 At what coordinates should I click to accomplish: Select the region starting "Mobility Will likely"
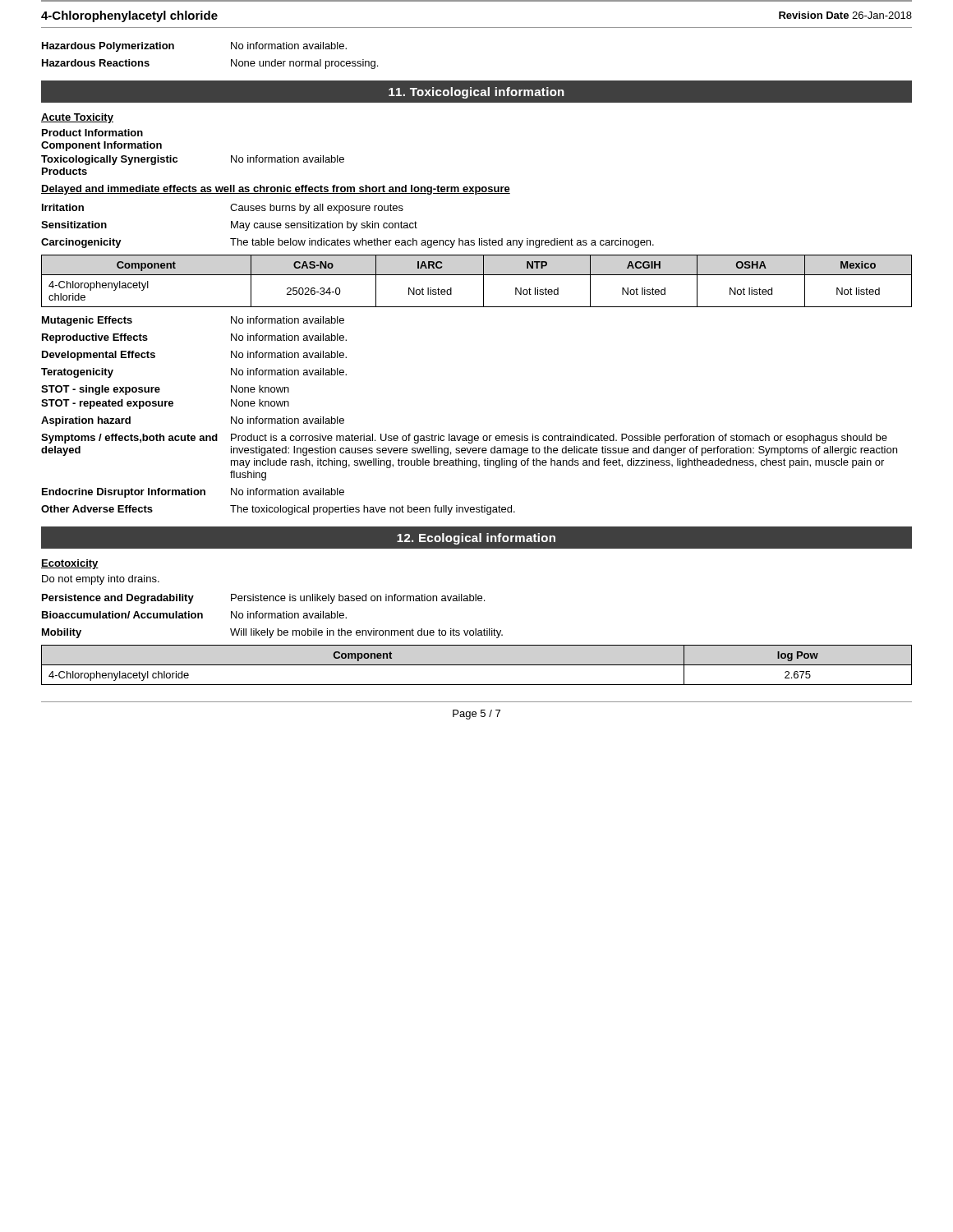[x=476, y=632]
